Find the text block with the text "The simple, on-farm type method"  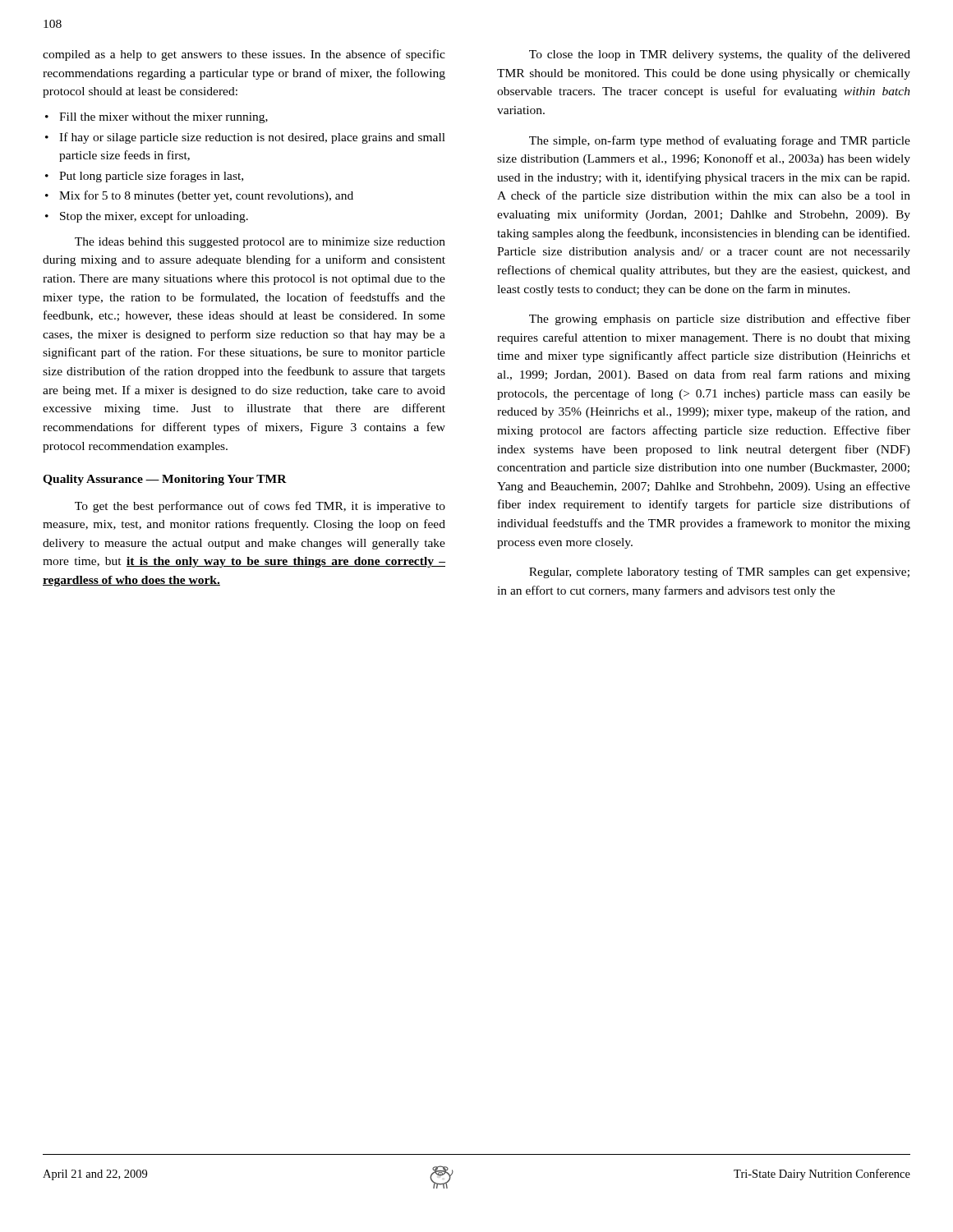click(704, 215)
